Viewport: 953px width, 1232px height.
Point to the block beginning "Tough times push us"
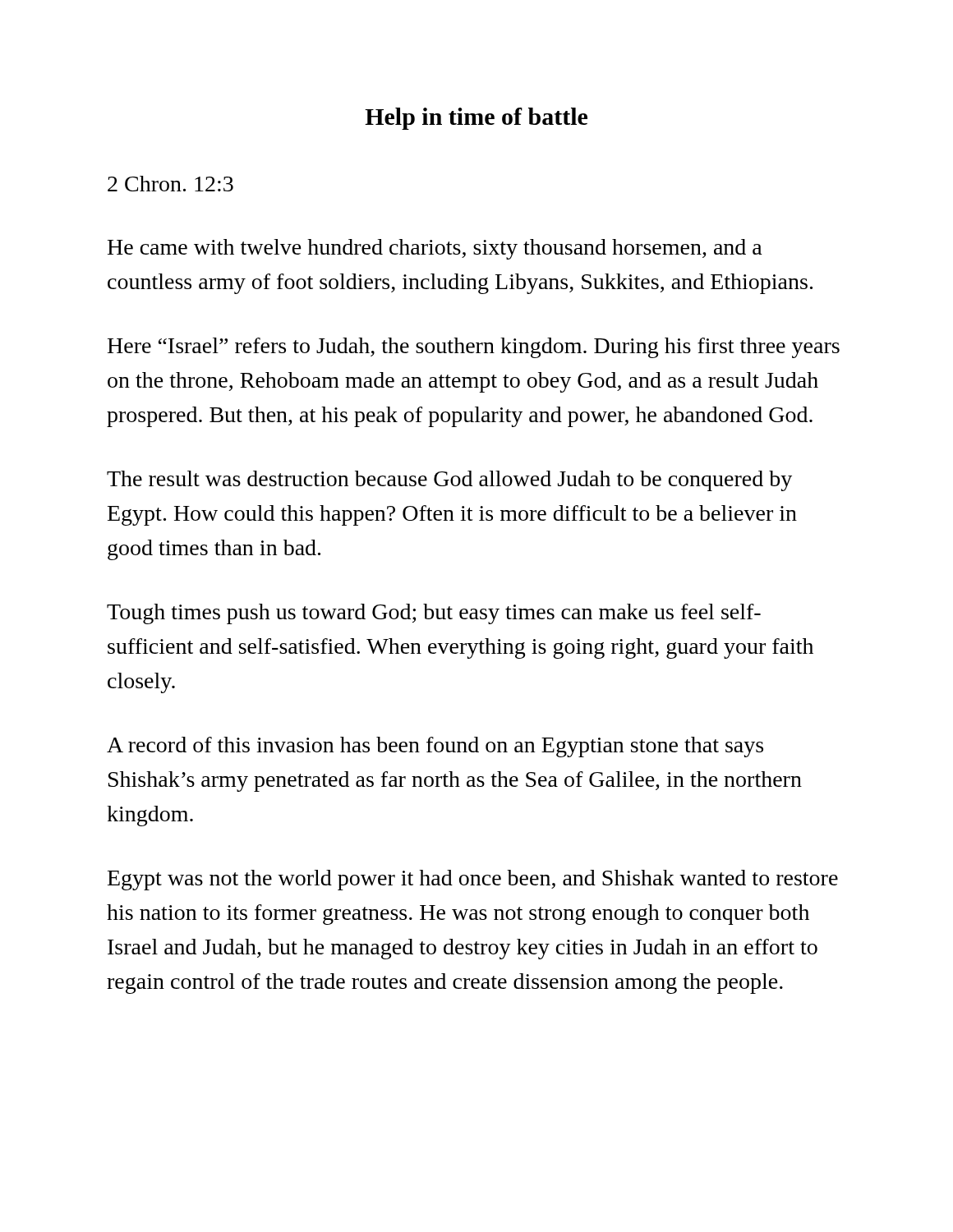(460, 646)
